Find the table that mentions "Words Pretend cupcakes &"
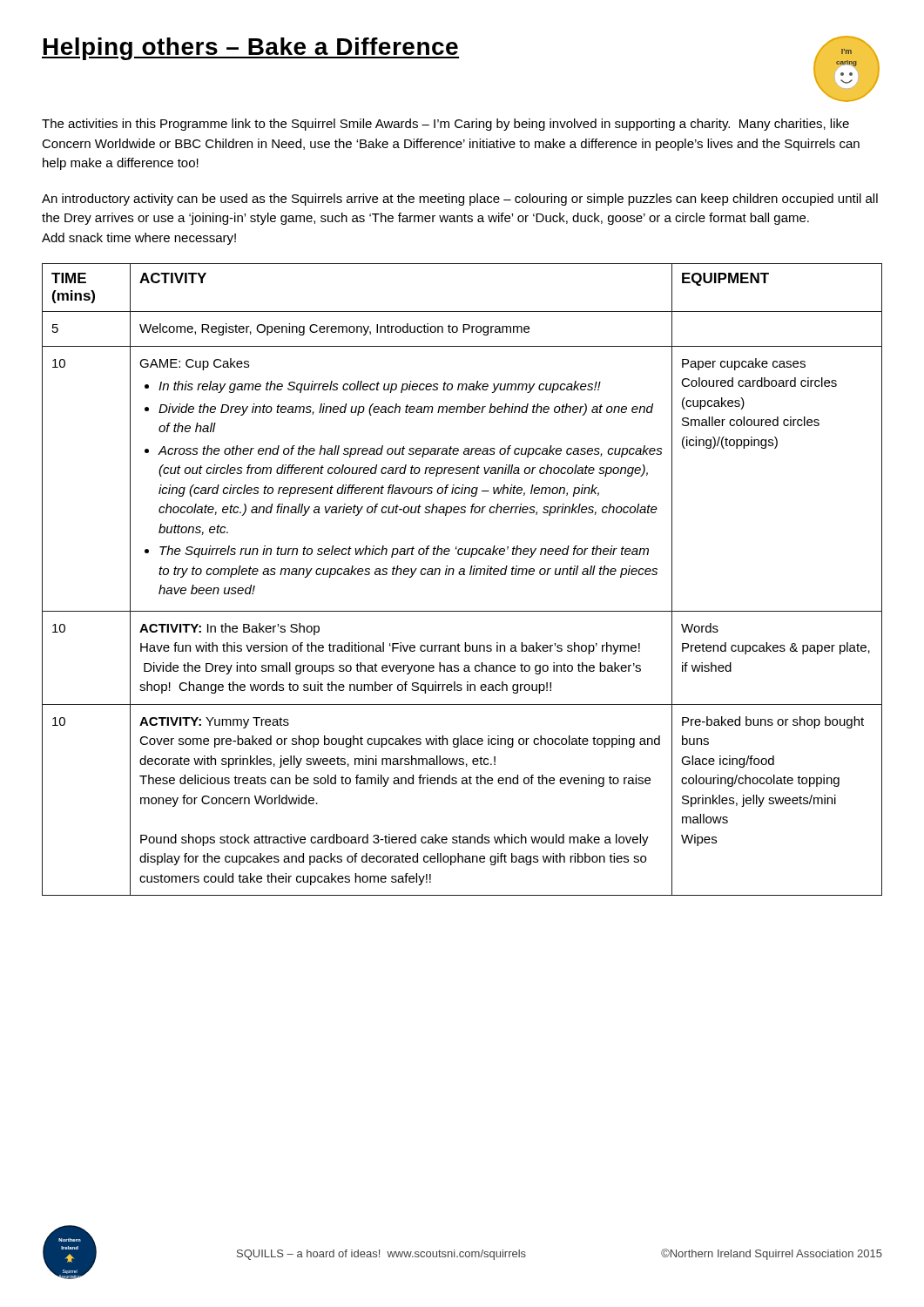 (462, 579)
